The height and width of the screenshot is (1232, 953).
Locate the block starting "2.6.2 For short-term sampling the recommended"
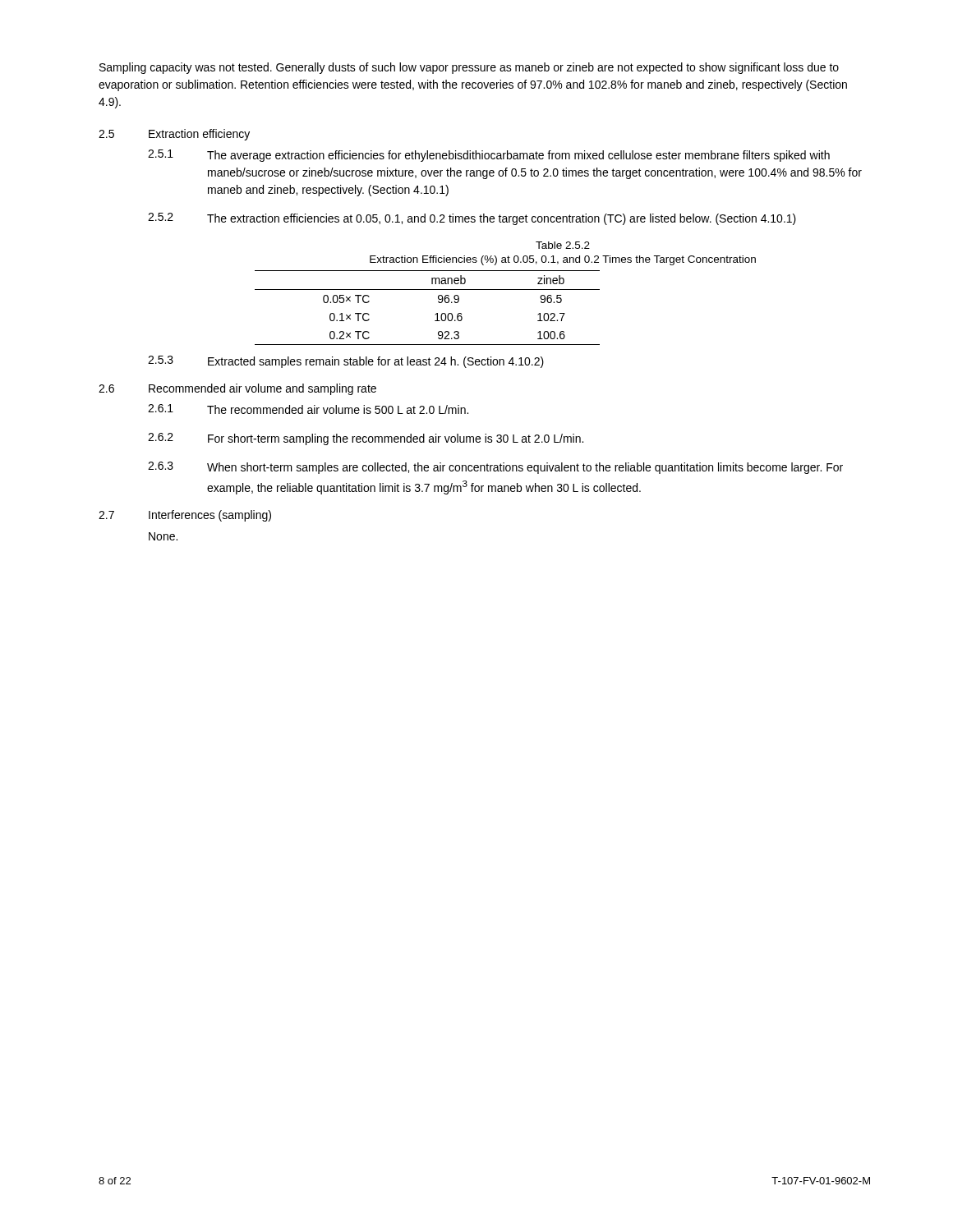509,439
